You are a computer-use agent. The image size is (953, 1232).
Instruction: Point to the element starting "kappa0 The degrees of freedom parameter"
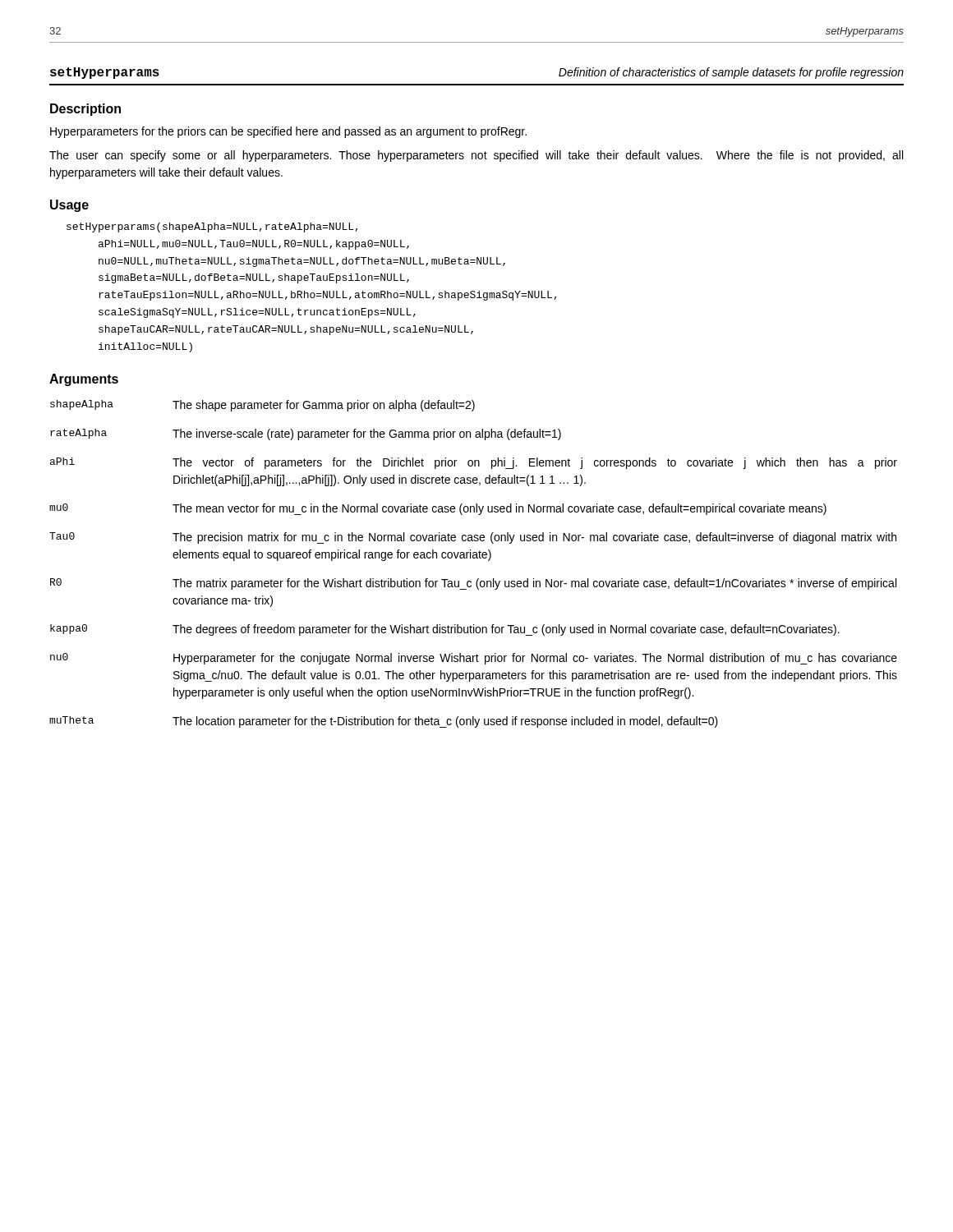tap(476, 632)
